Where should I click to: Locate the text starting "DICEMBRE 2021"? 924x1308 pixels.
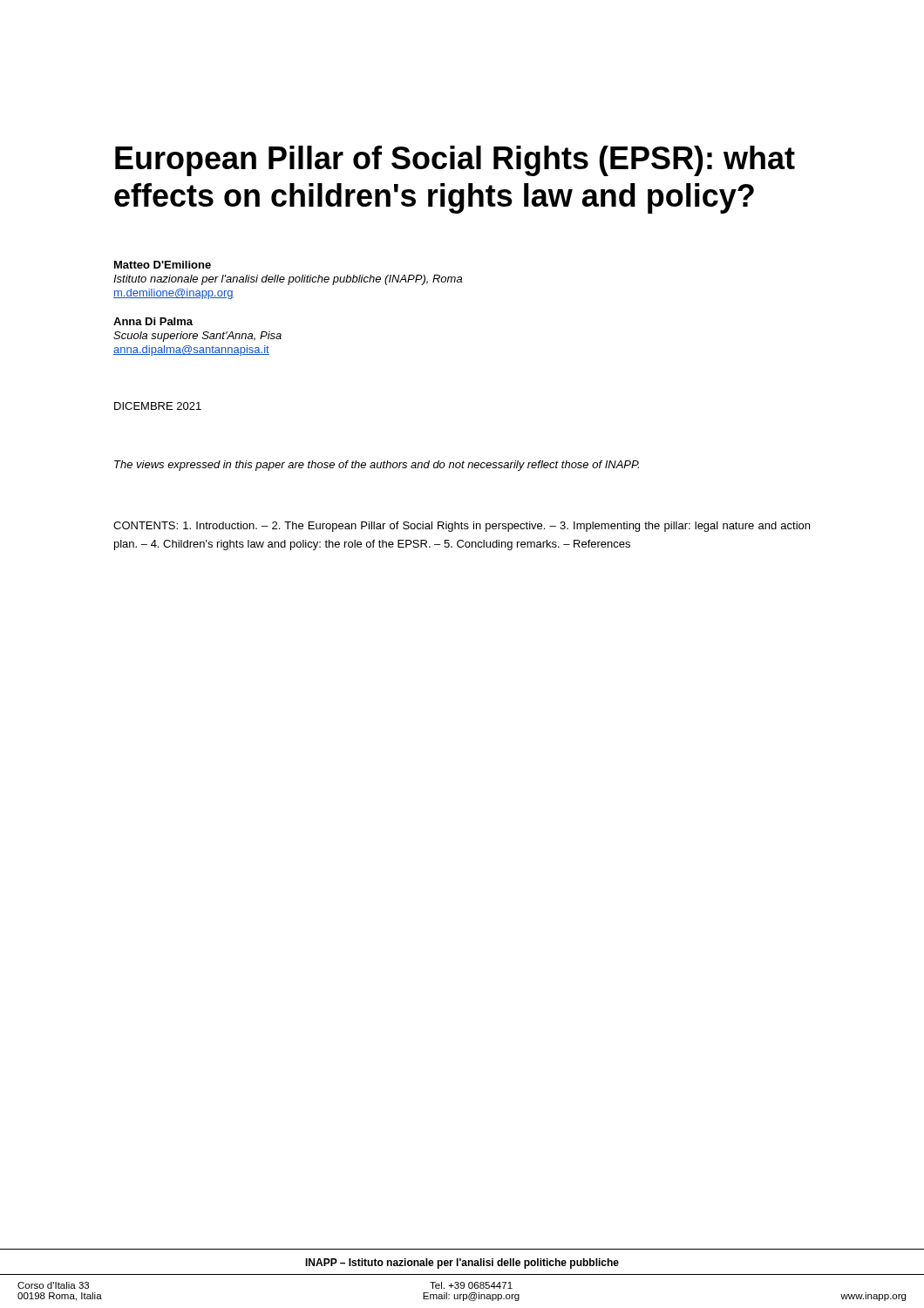(x=157, y=406)
